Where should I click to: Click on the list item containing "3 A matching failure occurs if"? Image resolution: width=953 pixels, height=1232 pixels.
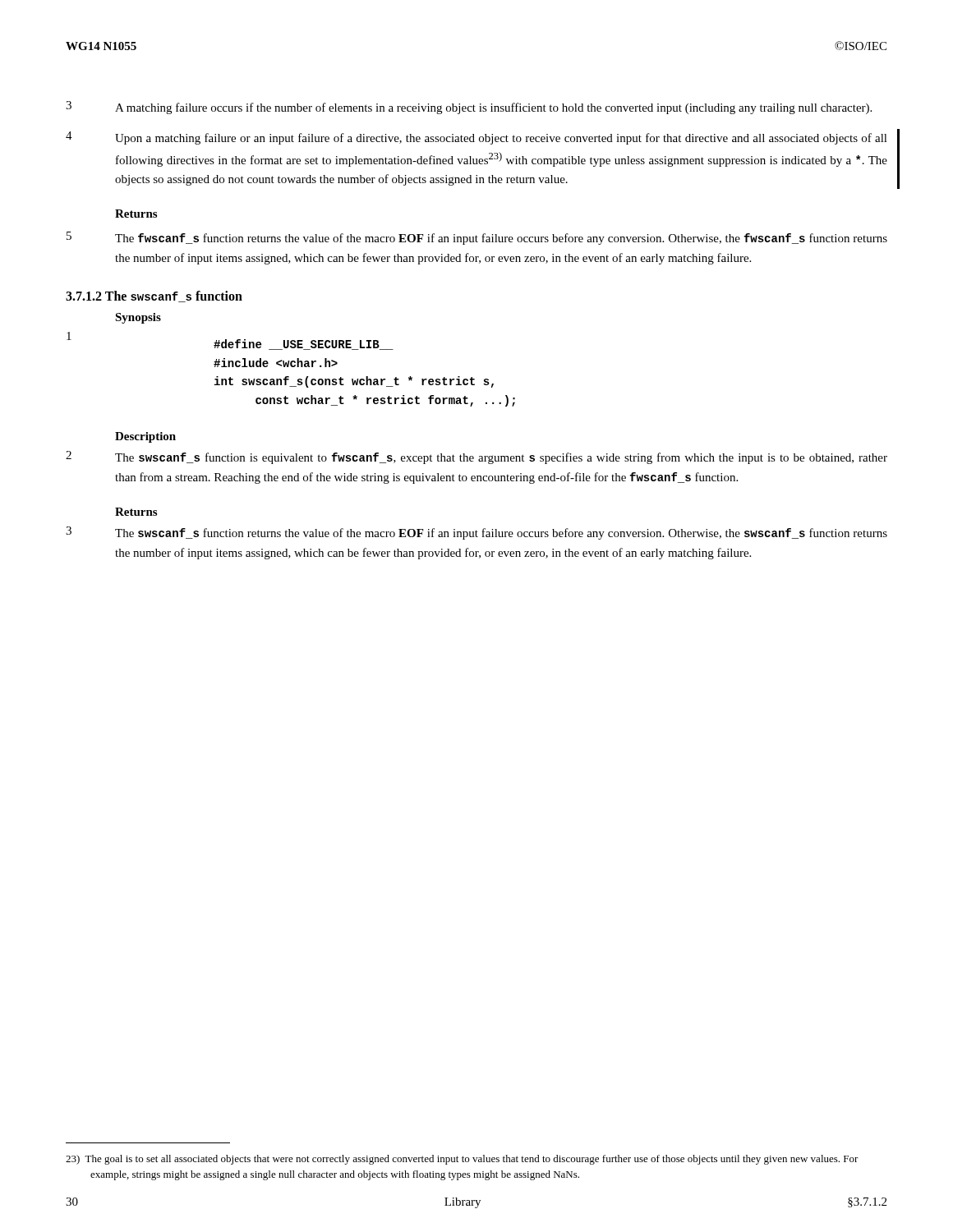tap(476, 108)
